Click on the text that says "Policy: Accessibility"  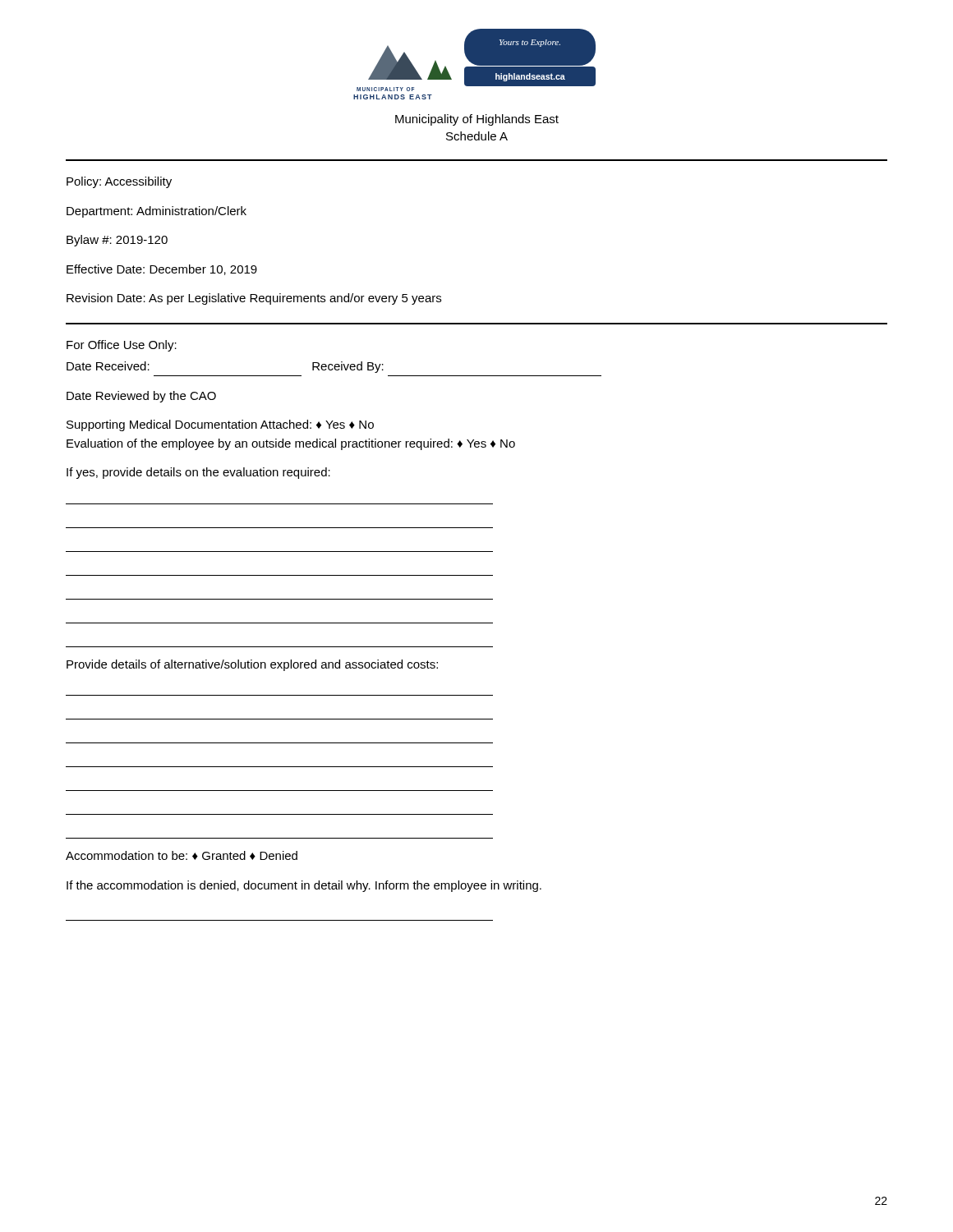pyautogui.click(x=119, y=181)
